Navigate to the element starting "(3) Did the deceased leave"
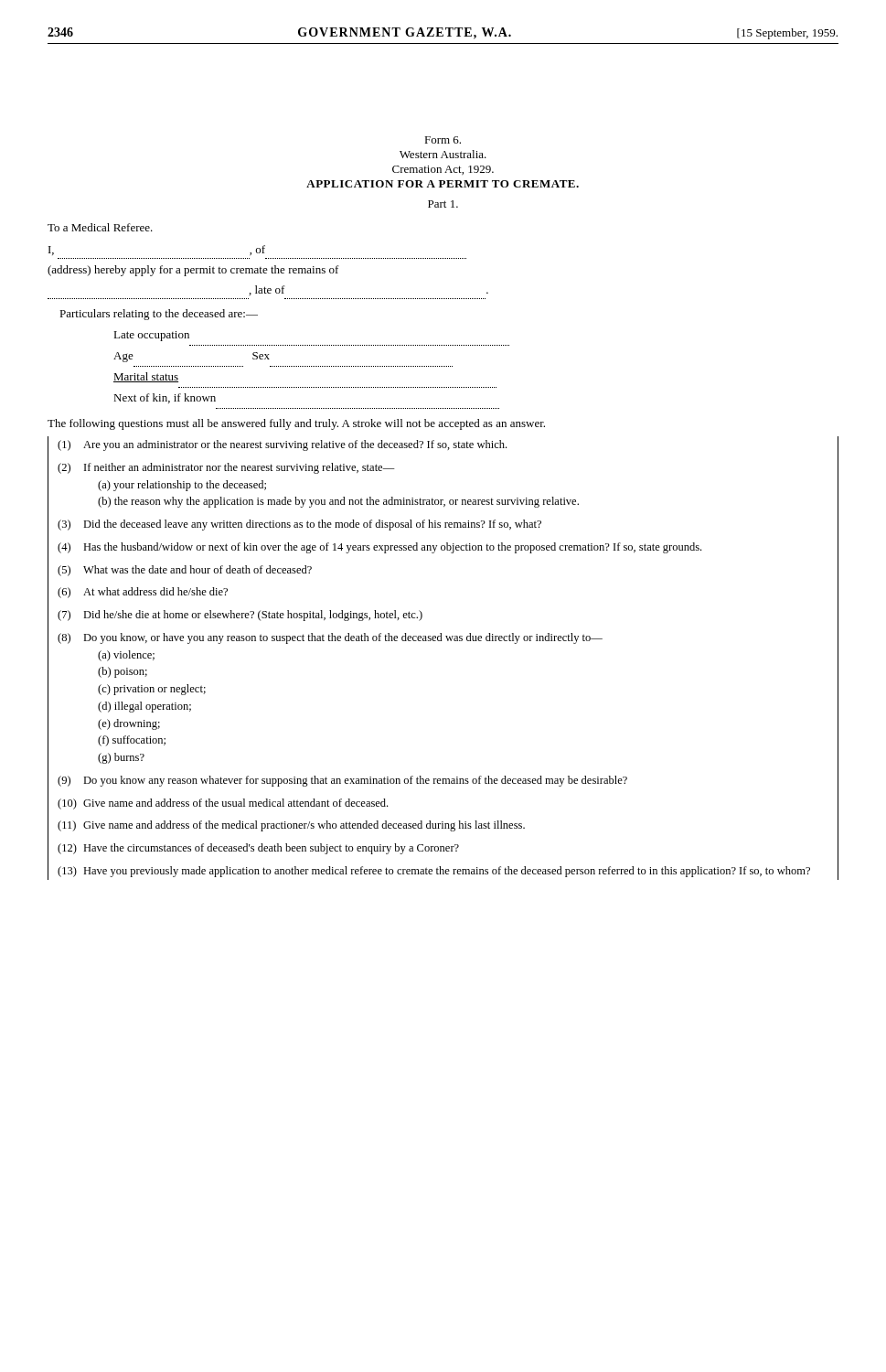Screen dimensions: 1372x886 click(x=445, y=524)
